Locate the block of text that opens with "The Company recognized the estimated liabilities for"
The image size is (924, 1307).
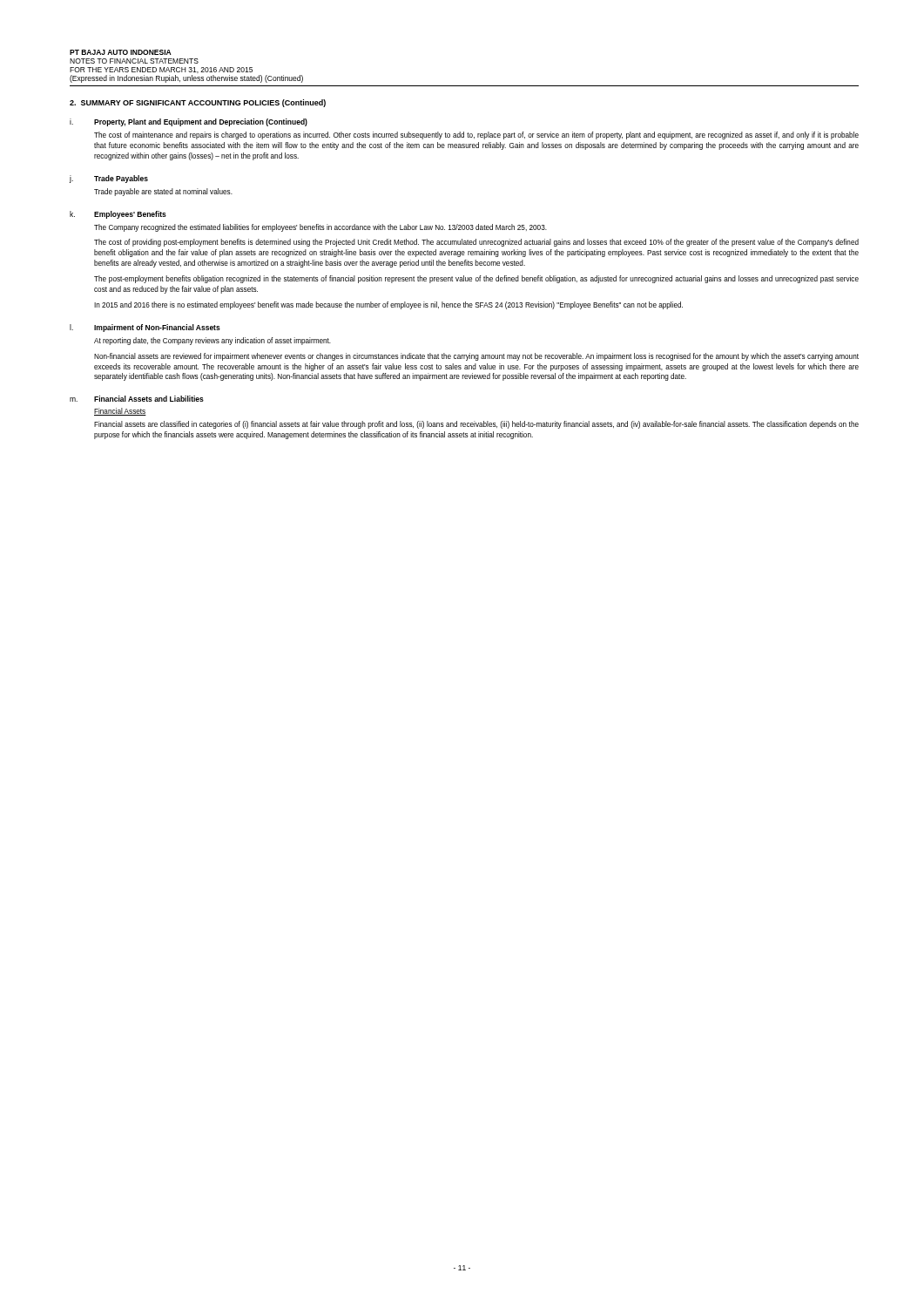click(320, 227)
